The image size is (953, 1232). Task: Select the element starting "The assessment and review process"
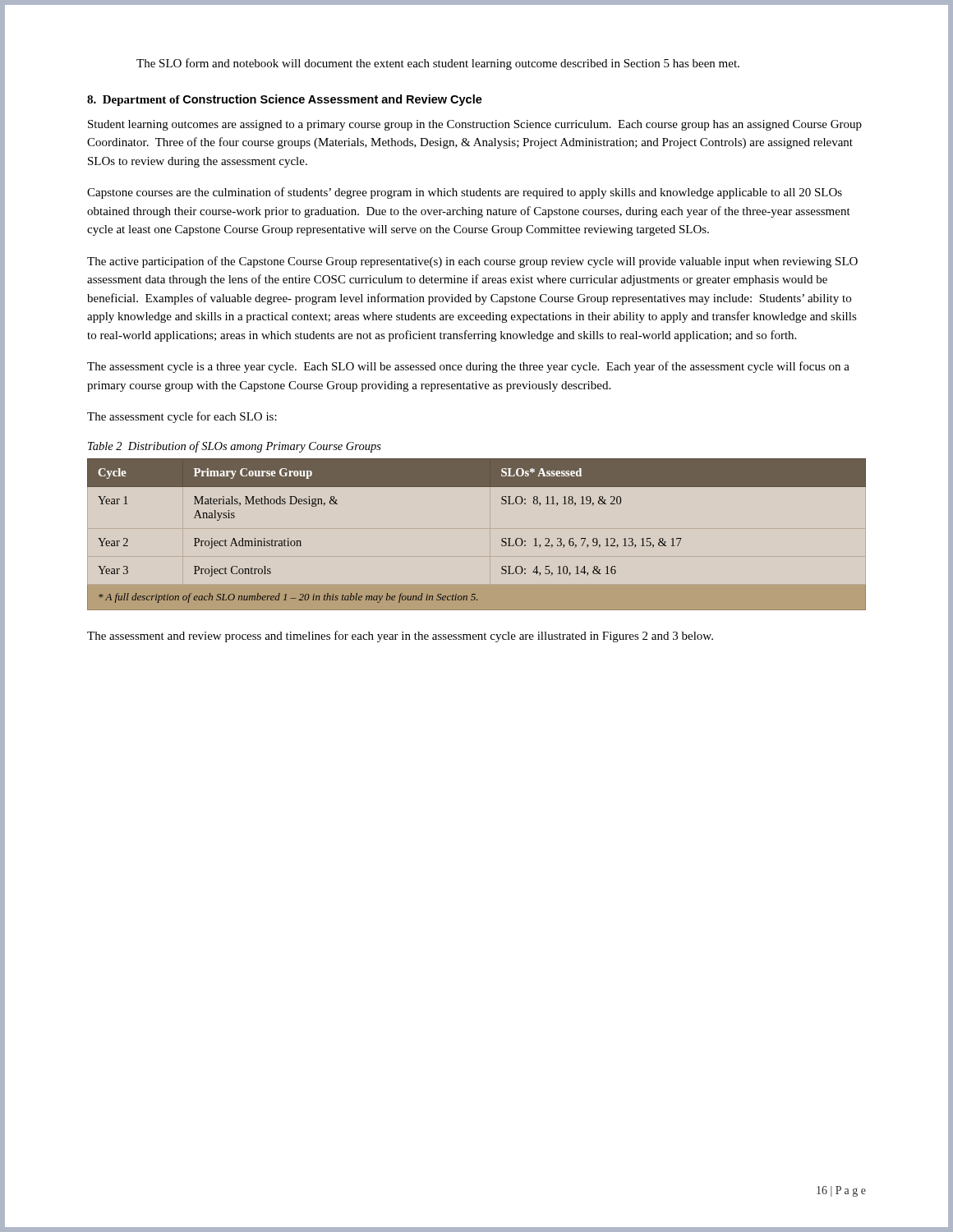(400, 635)
